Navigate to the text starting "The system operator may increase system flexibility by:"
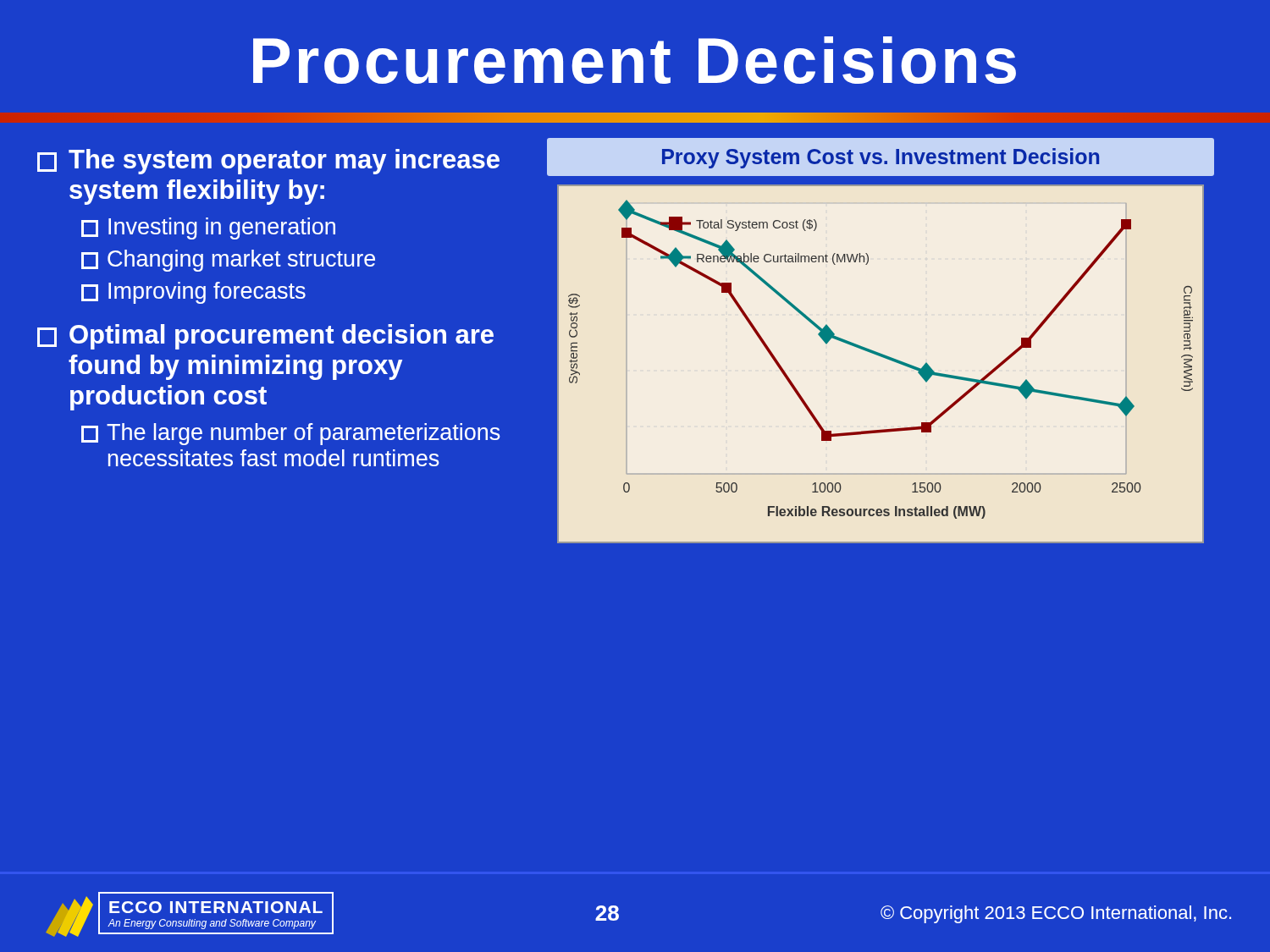The width and height of the screenshot is (1270, 952). 270,175
